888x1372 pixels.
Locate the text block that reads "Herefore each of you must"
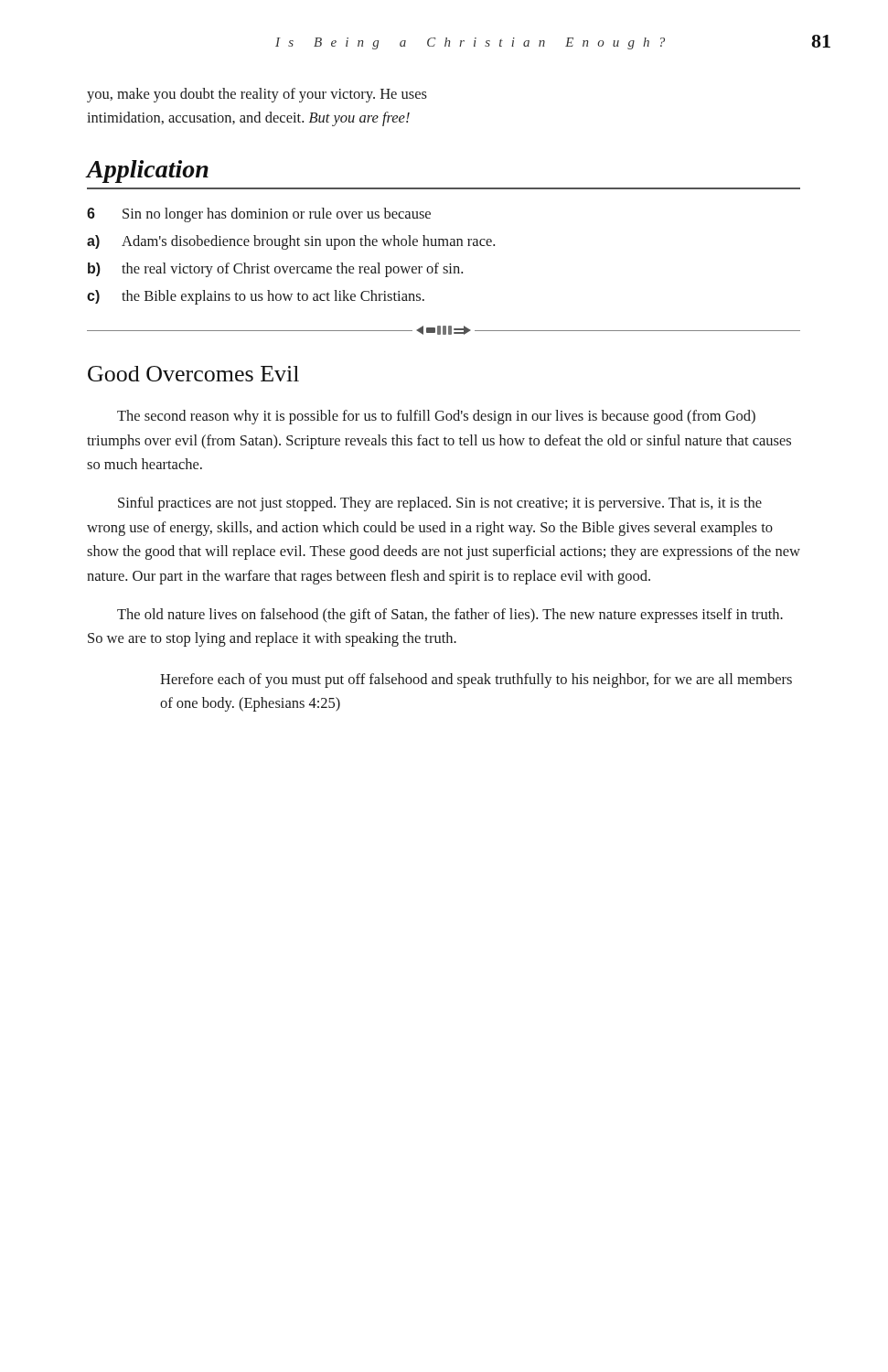[476, 691]
